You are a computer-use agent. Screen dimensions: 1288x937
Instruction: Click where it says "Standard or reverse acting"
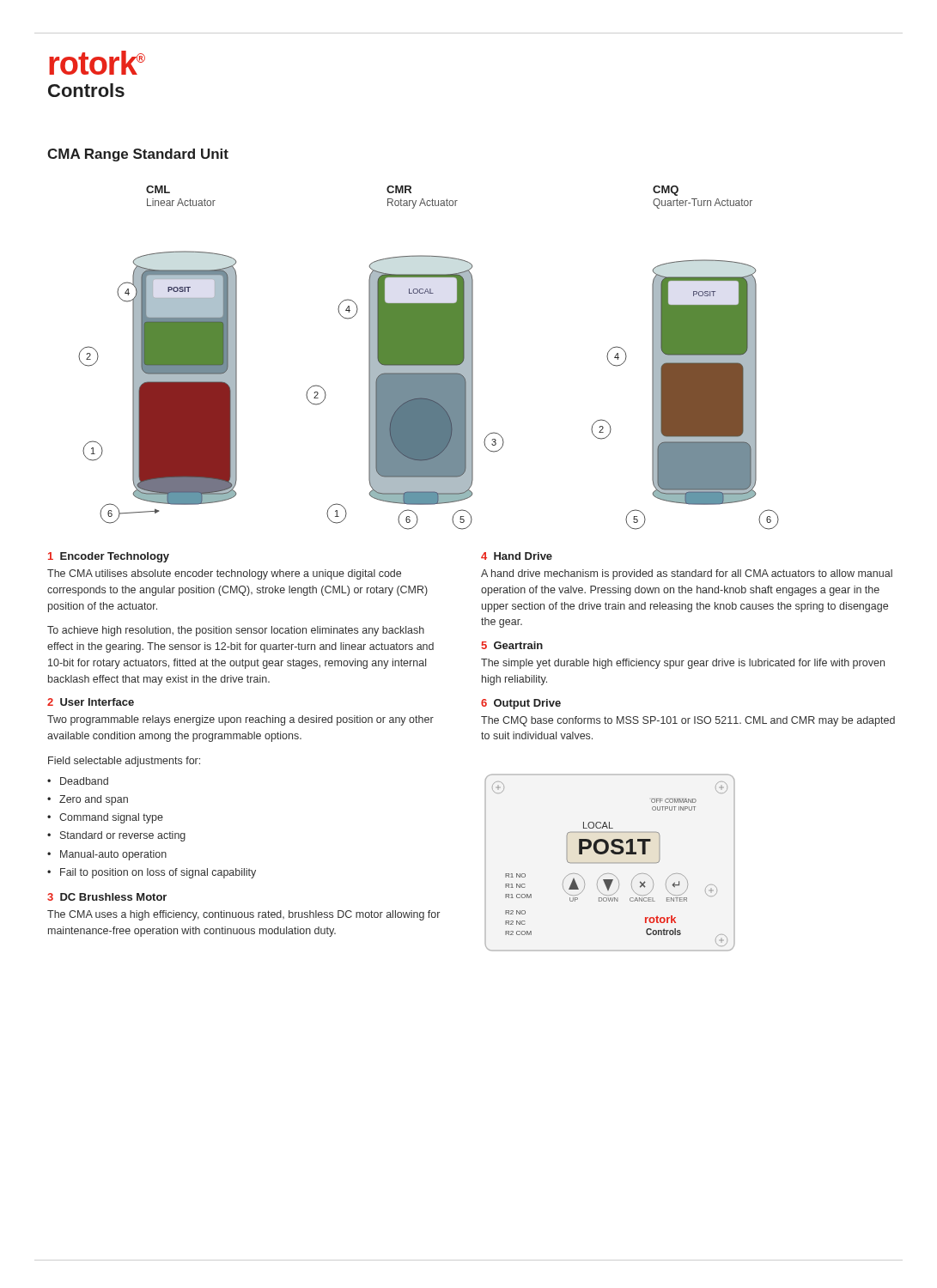point(123,836)
